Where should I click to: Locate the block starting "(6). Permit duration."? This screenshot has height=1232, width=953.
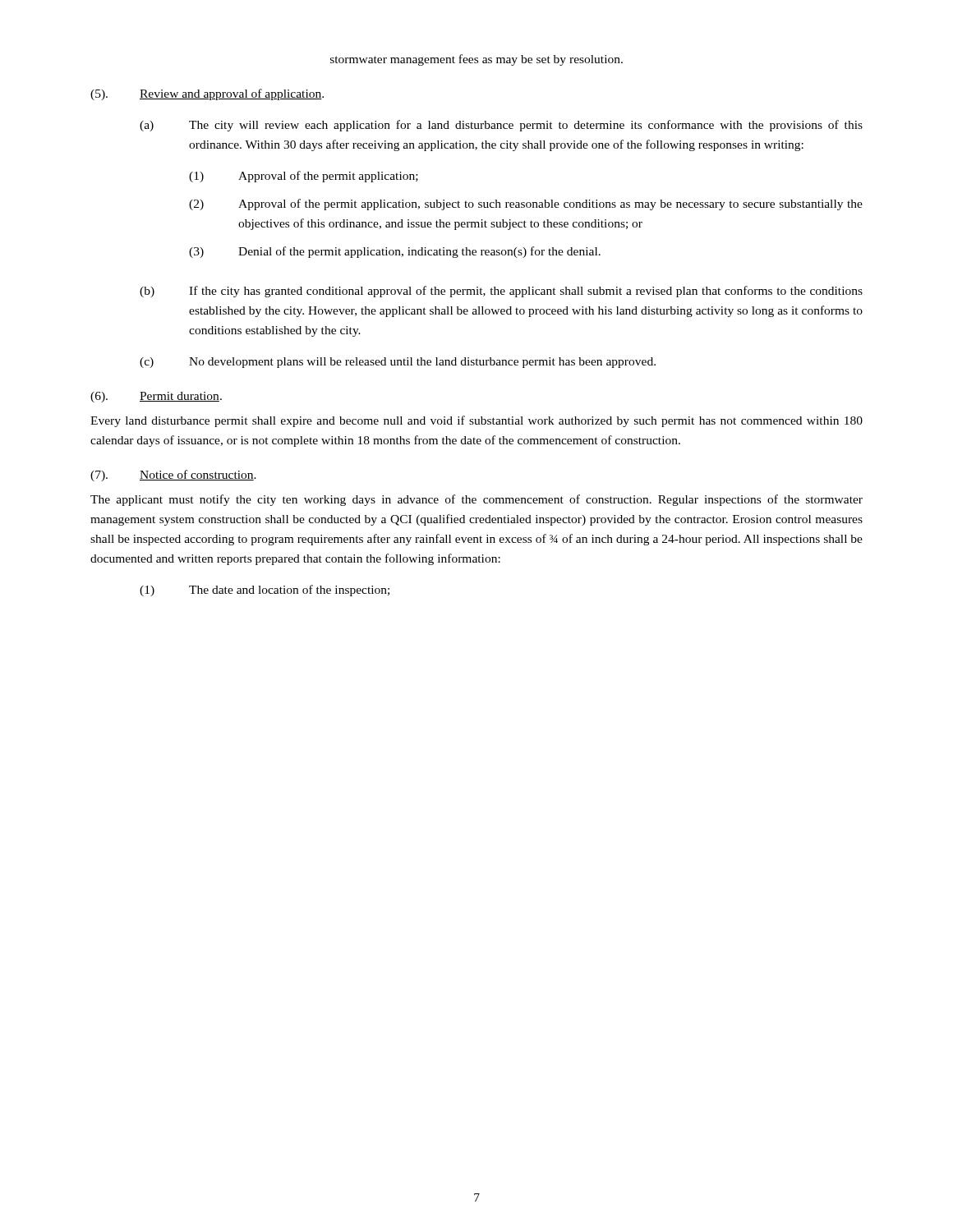pos(156,397)
